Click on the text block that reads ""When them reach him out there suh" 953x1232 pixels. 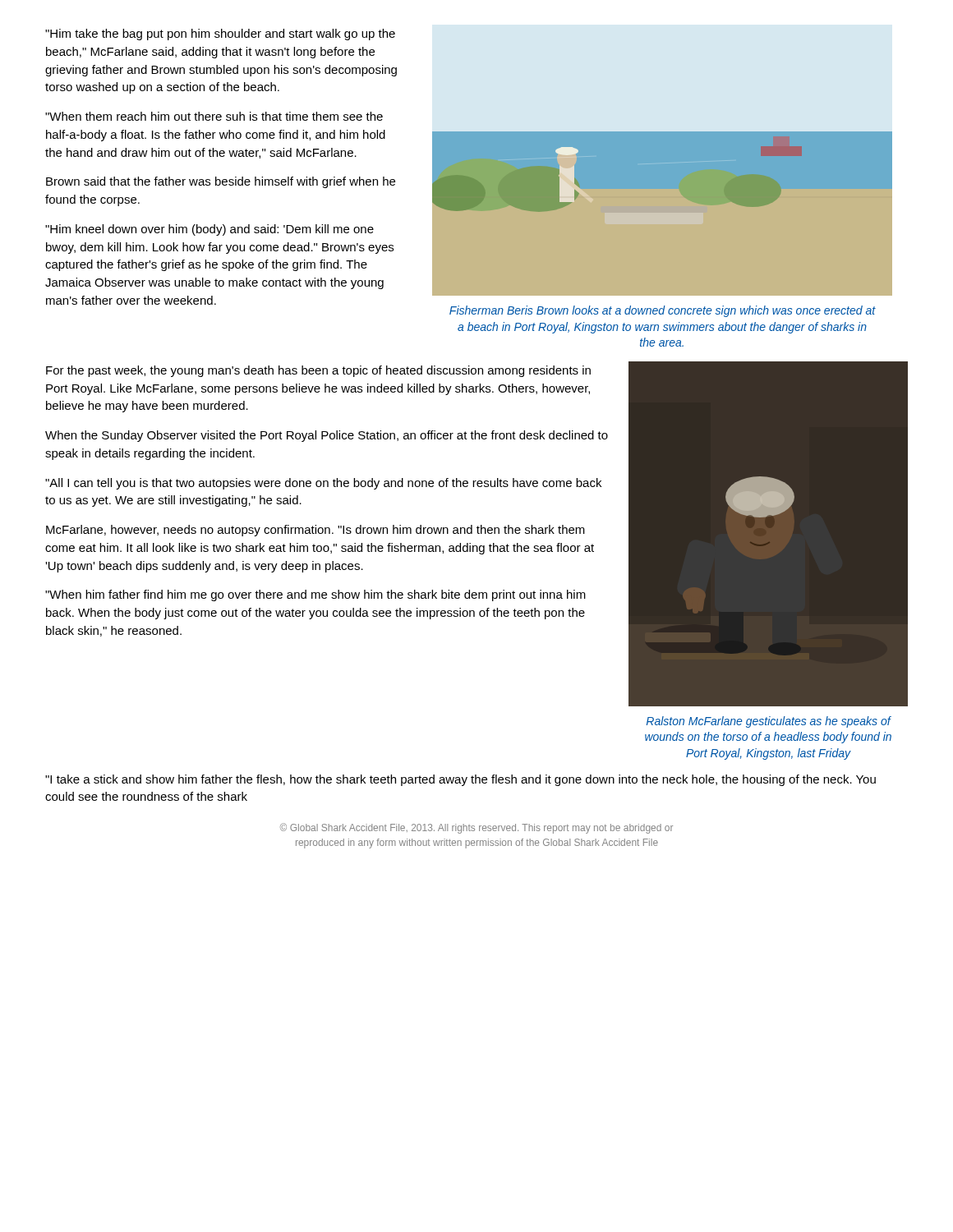[x=215, y=134]
